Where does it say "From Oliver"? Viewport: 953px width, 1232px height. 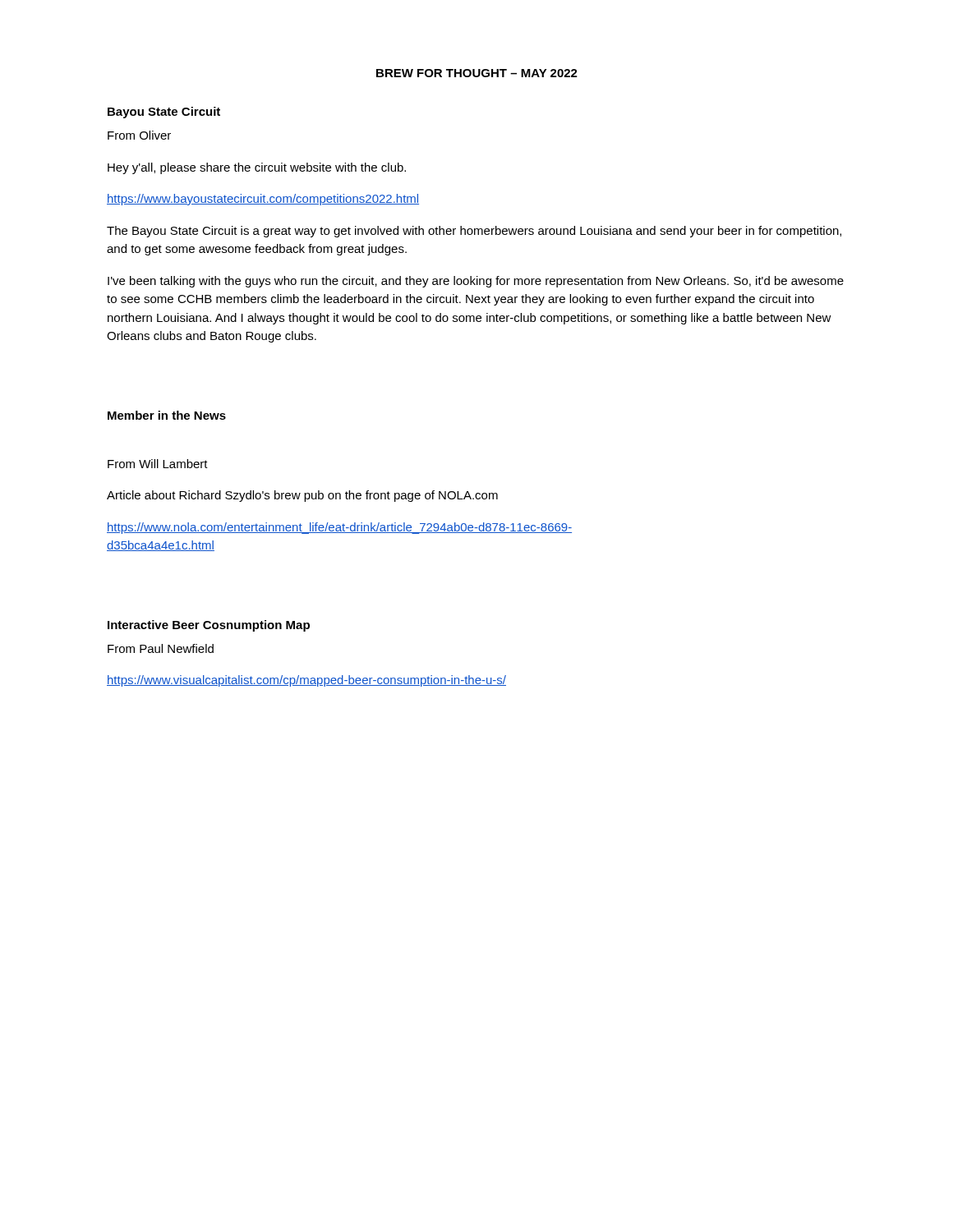point(139,135)
